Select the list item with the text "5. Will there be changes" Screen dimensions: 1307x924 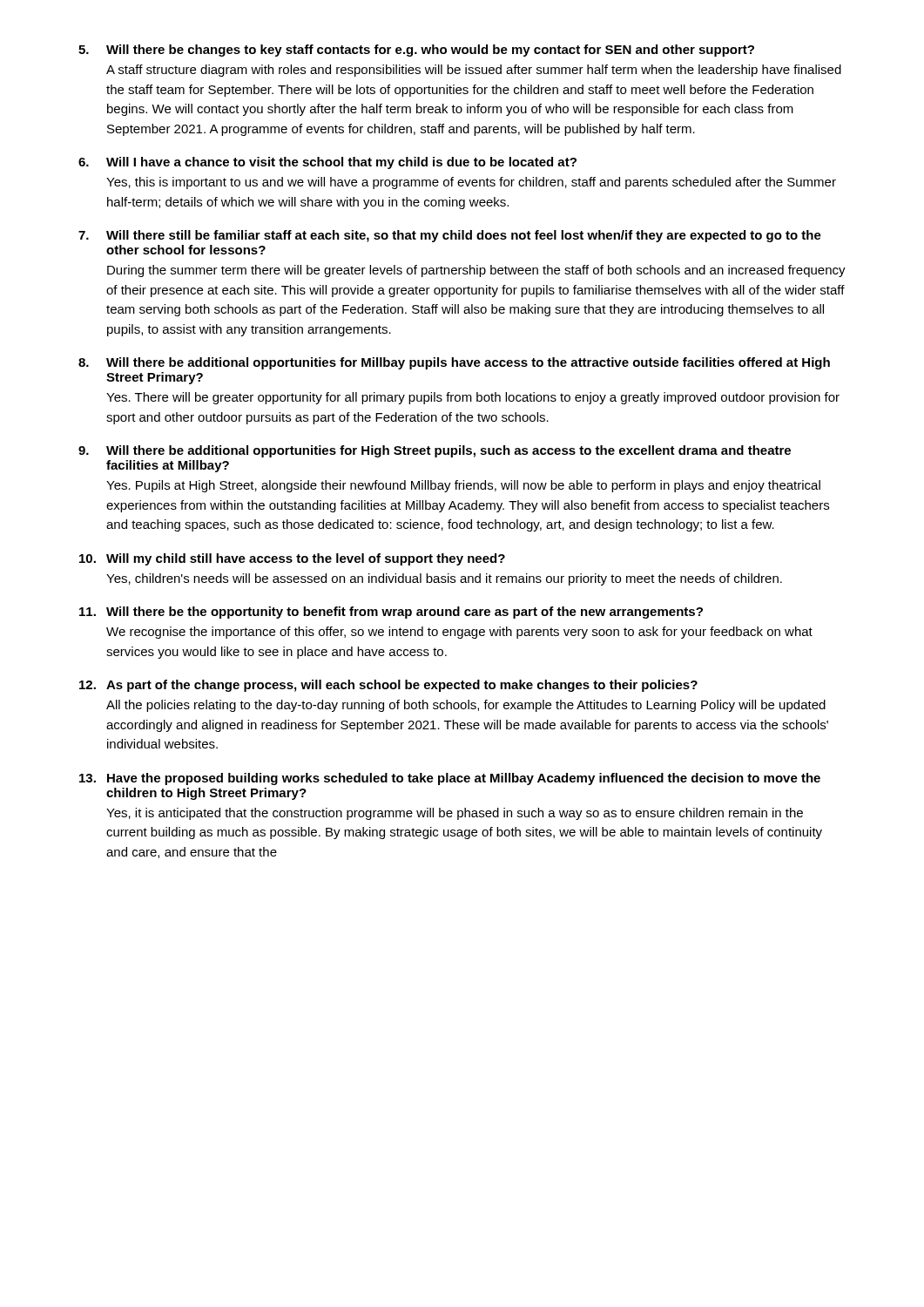point(462,90)
